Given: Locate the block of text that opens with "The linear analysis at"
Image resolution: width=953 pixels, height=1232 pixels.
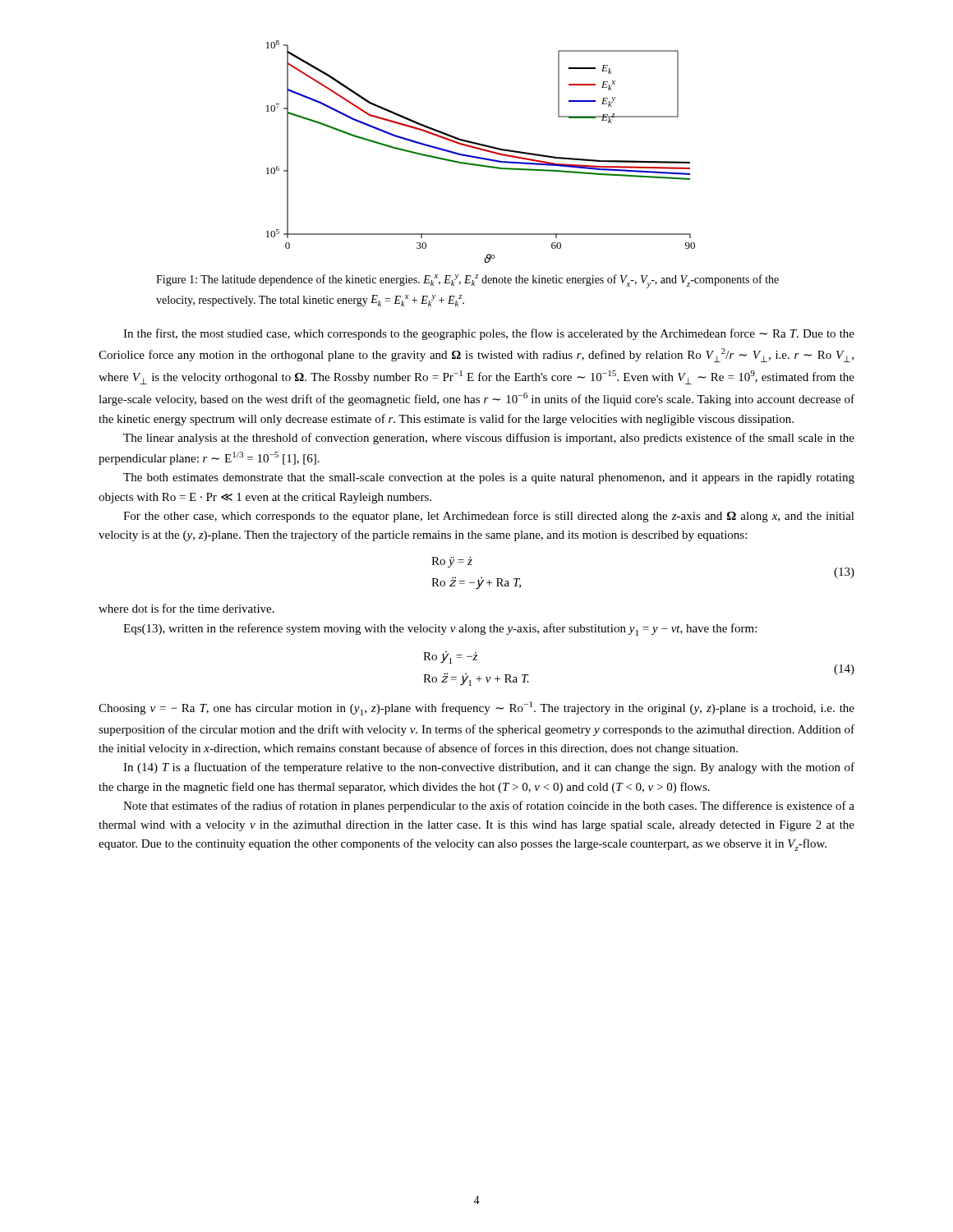Looking at the screenshot, I should (x=476, y=449).
